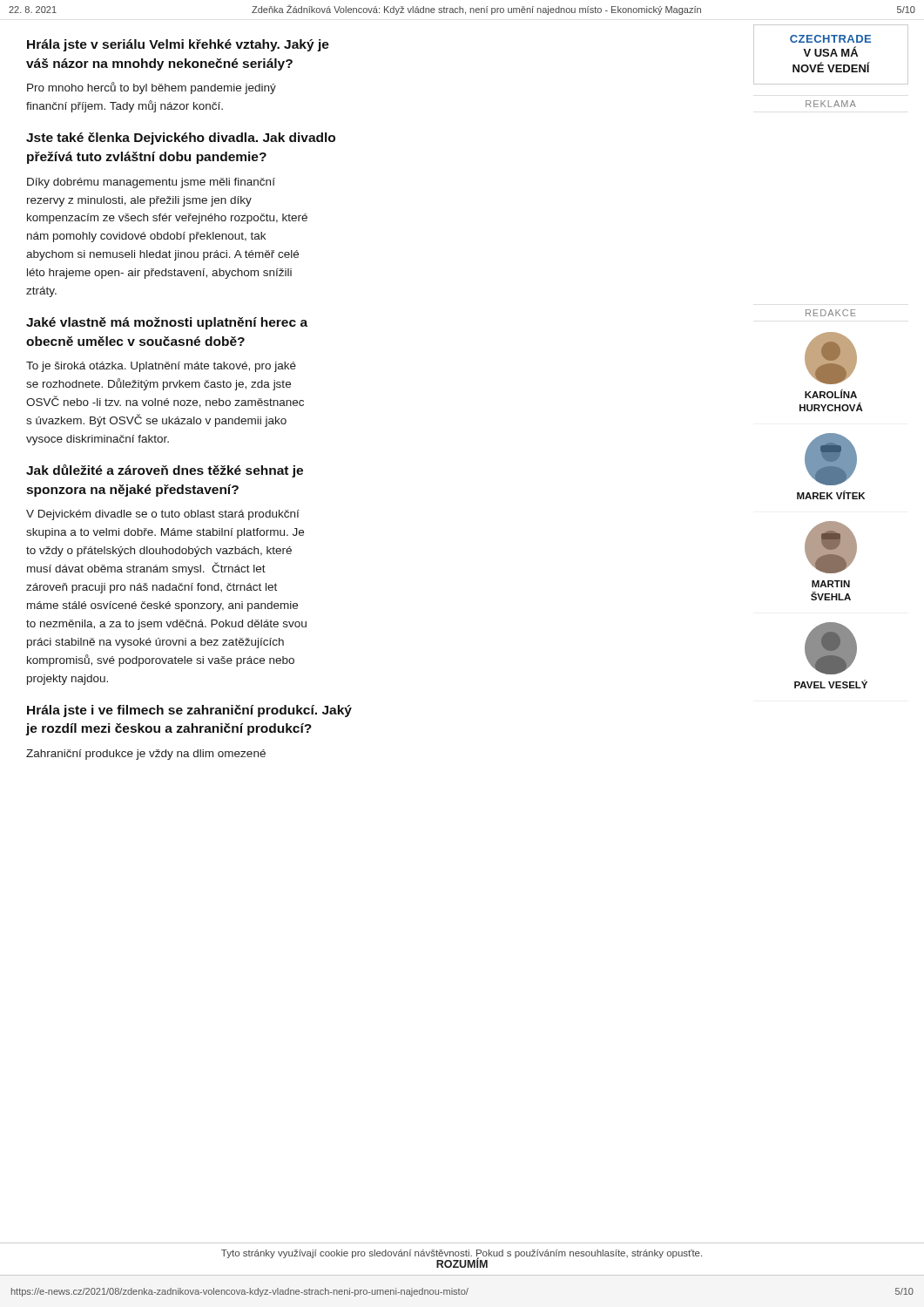Point to the passage starting "Pro mnoho herců"
This screenshot has width=924, height=1307.
pos(151,97)
